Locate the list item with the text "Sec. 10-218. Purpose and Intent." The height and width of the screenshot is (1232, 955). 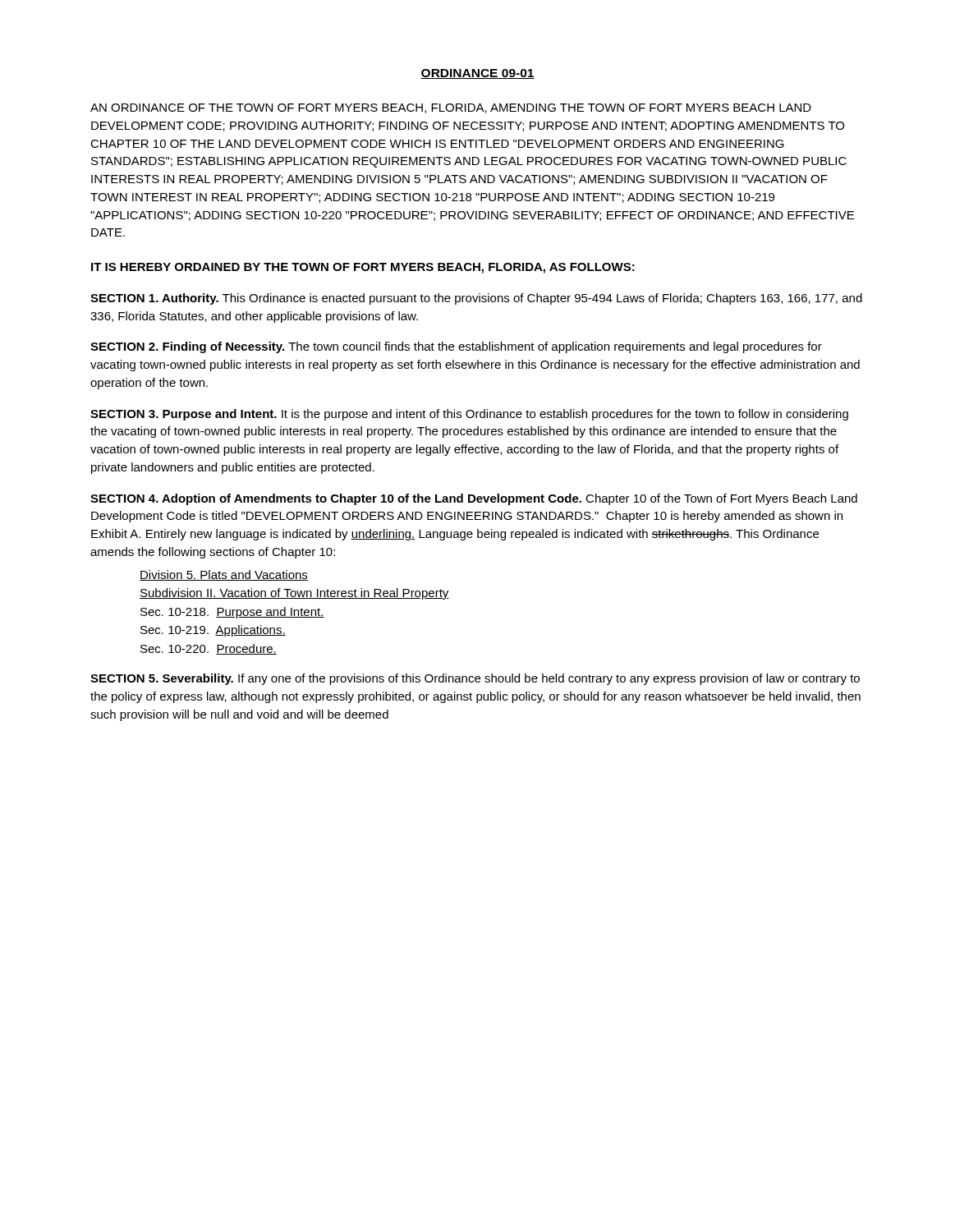(232, 611)
